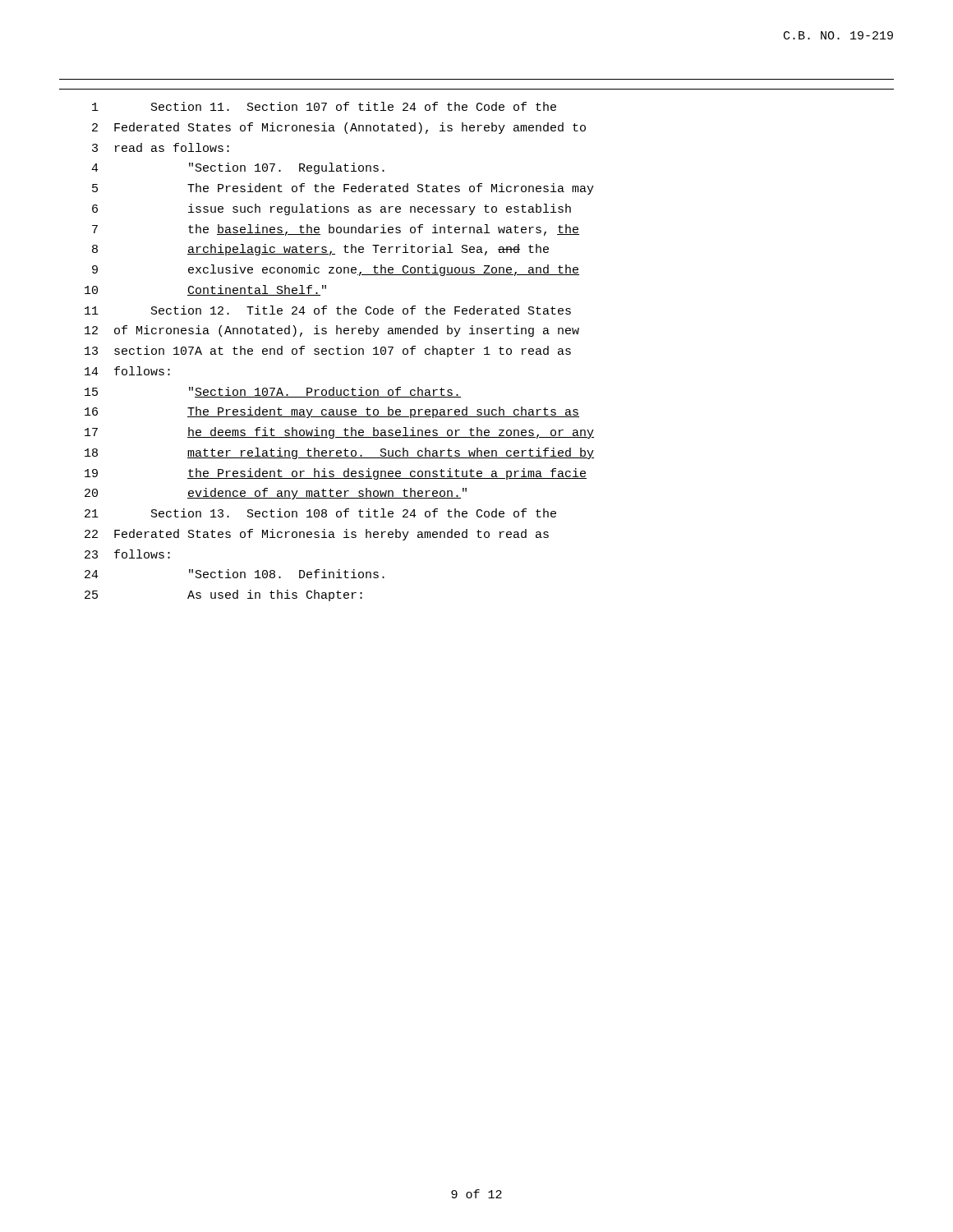Find the text block that reads "15 "Section 107A. Production"

pos(273,392)
